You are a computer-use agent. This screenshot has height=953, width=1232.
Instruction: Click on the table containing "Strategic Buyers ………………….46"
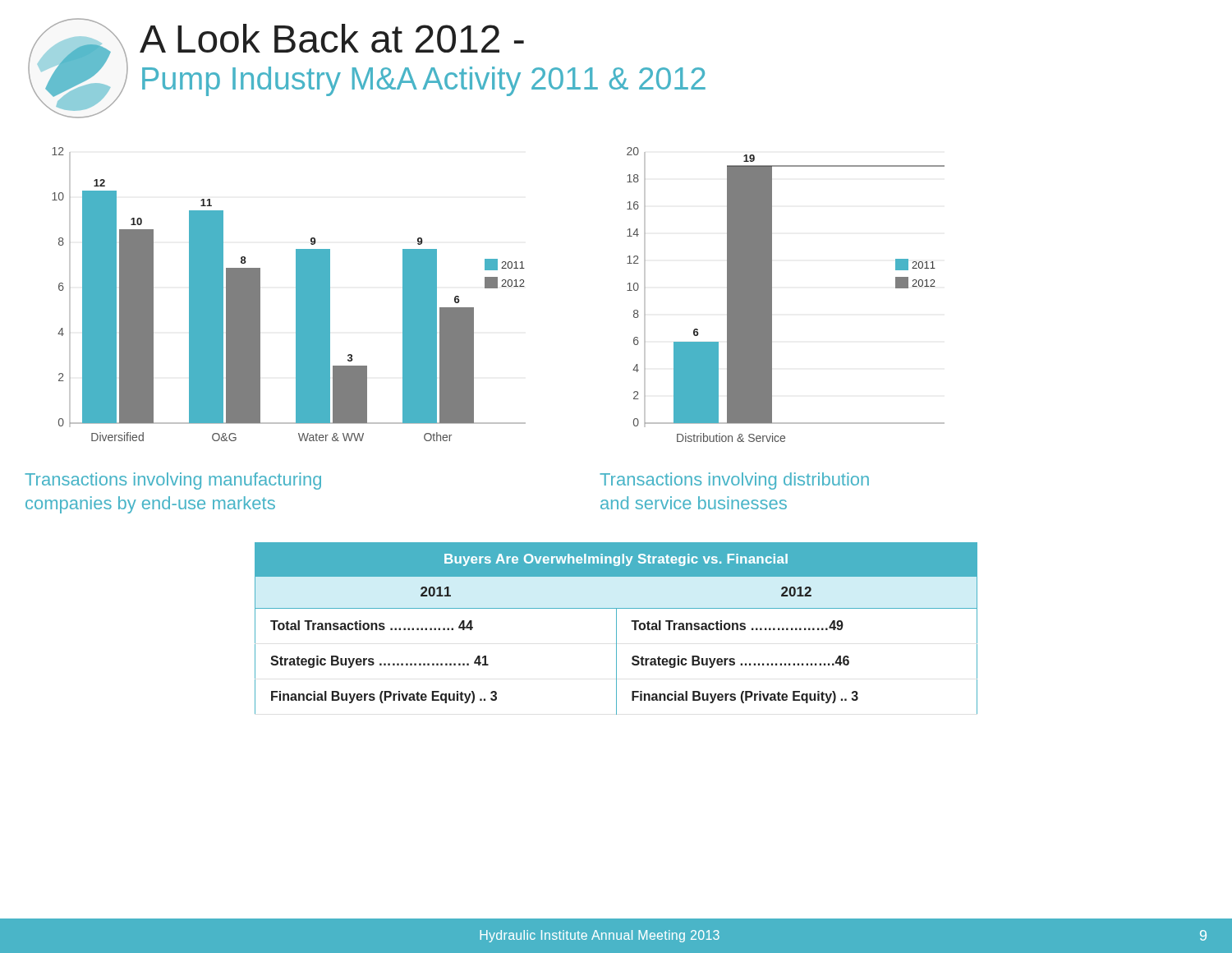tap(616, 629)
